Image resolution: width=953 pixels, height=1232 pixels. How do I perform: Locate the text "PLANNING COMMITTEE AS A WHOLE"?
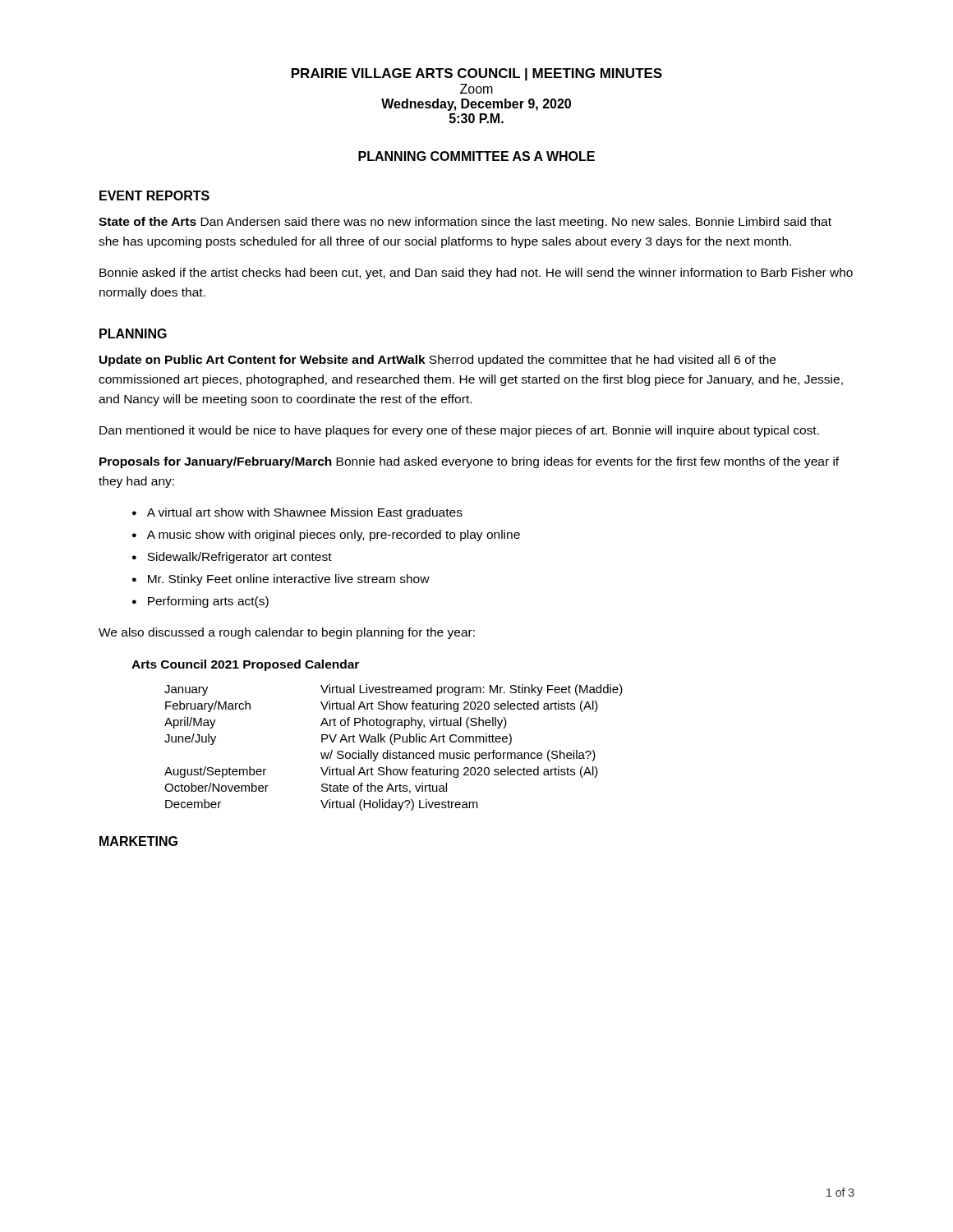tap(476, 156)
